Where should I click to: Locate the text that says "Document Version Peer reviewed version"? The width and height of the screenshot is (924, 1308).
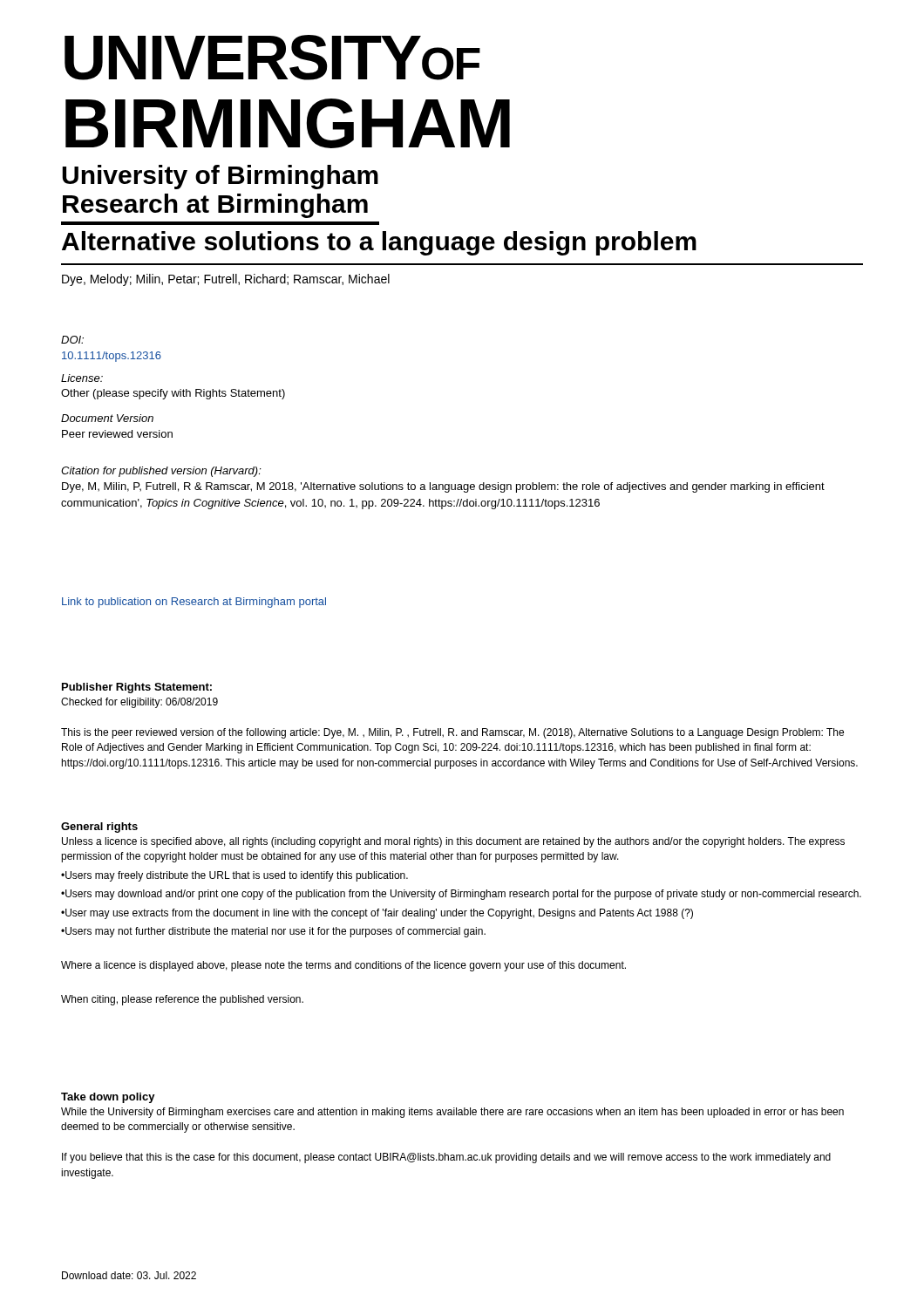[117, 426]
